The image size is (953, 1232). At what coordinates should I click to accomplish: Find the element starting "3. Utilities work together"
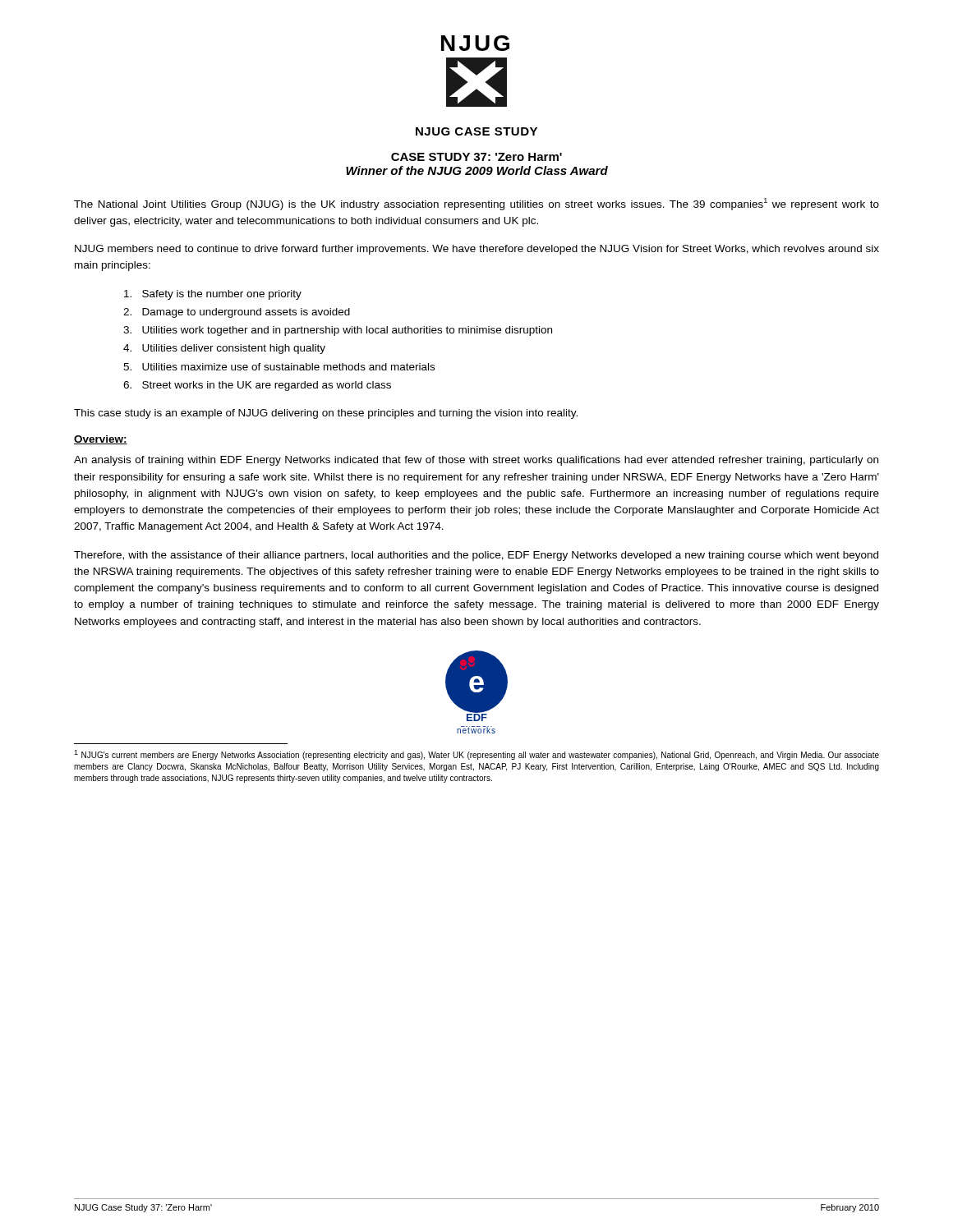338,330
